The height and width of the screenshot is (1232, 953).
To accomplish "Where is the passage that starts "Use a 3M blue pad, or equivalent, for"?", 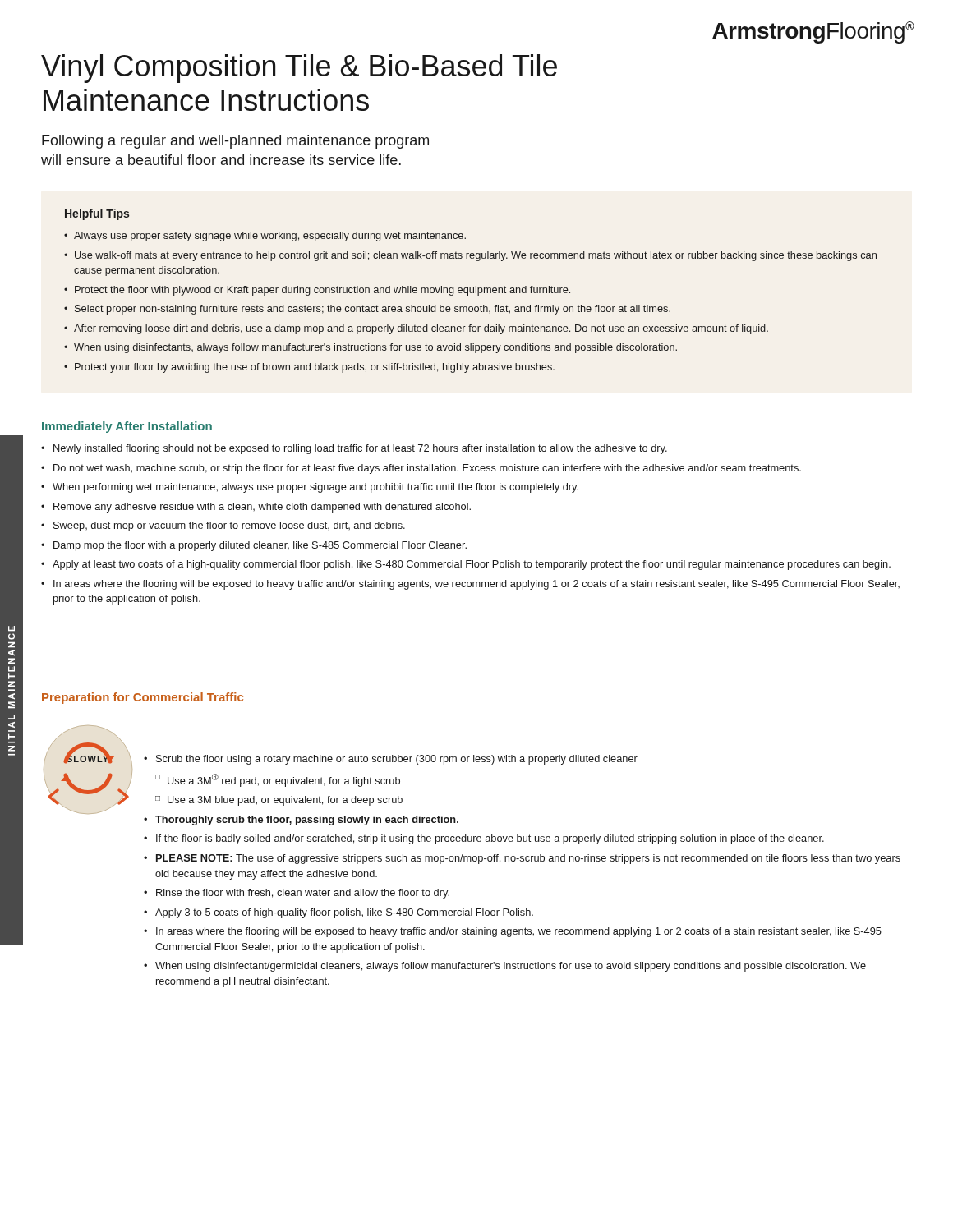I will coord(279,801).
